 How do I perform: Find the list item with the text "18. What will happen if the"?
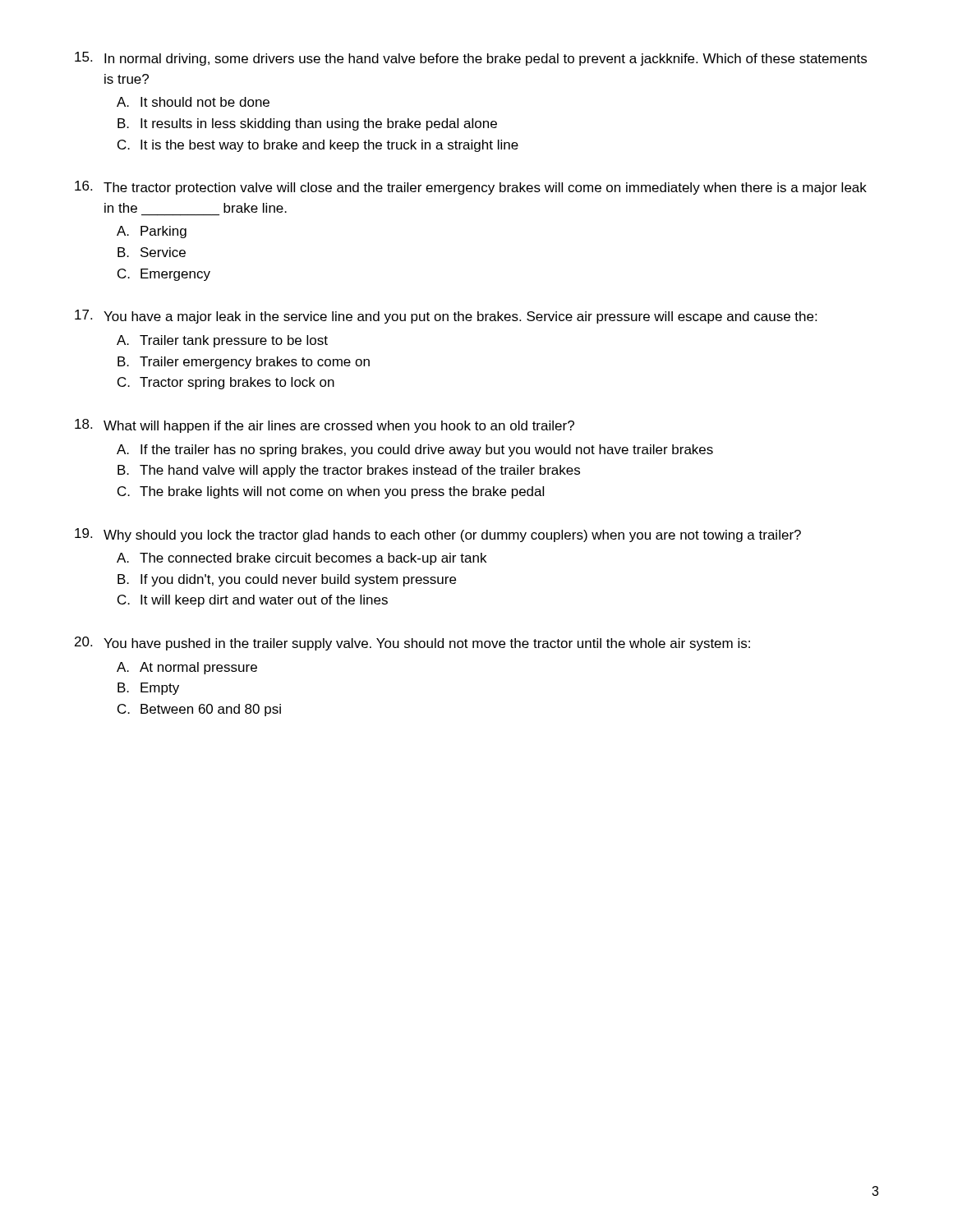click(476, 459)
